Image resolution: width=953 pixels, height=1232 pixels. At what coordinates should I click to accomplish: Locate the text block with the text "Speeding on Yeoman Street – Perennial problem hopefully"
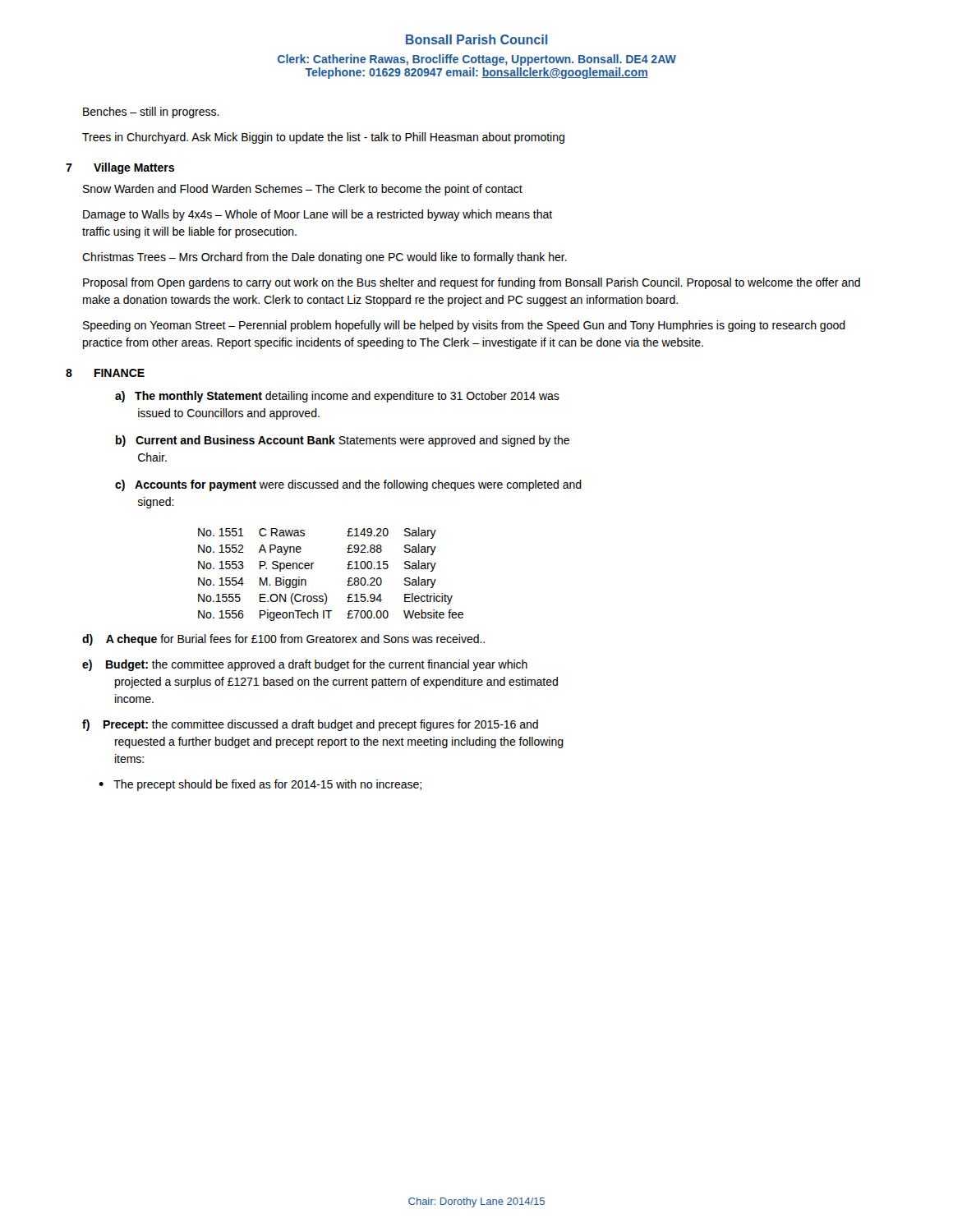tap(464, 334)
